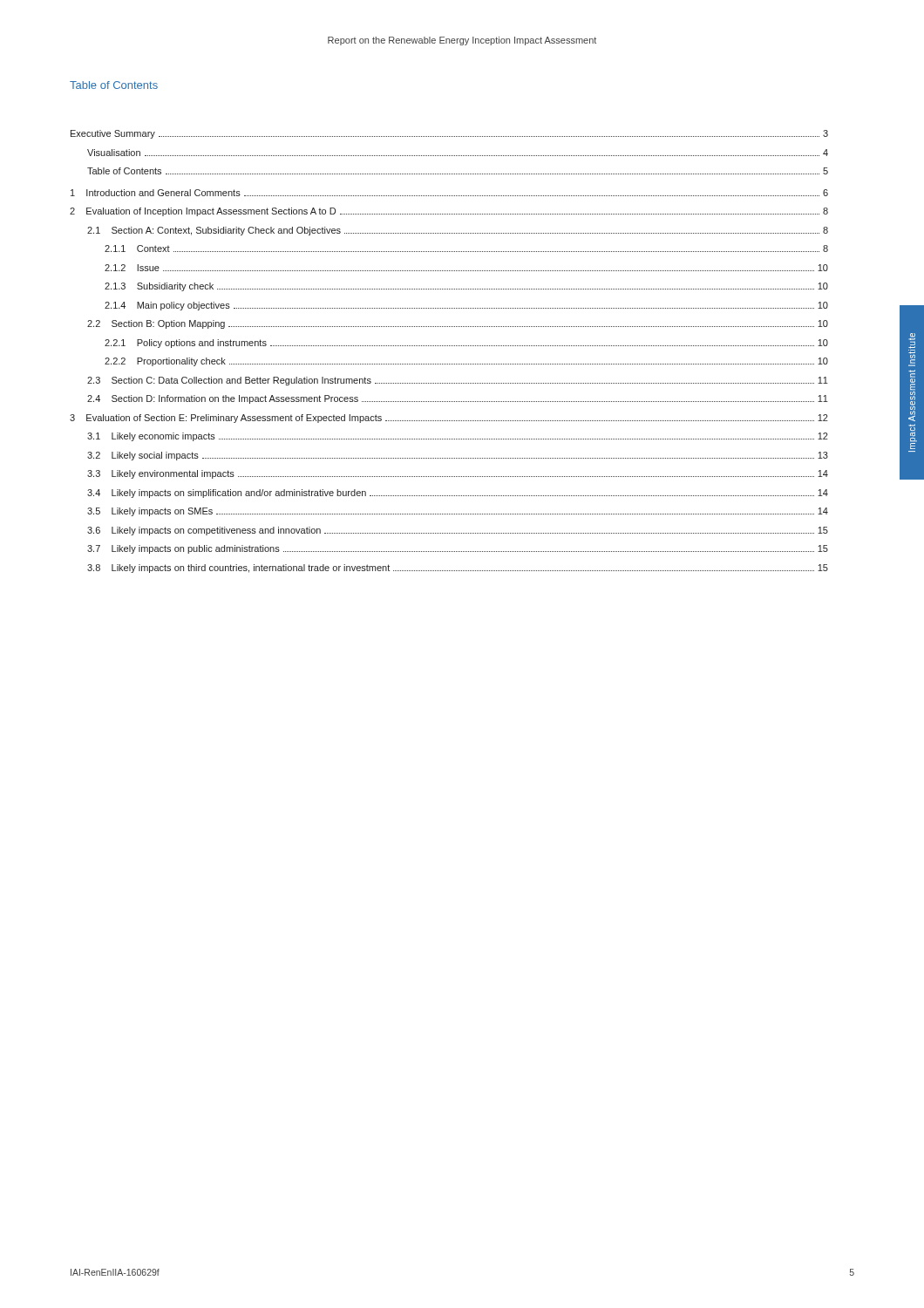Select the list item containing "3.6 Likely impacts on competitiveness"
The height and width of the screenshot is (1308, 924).
point(458,530)
